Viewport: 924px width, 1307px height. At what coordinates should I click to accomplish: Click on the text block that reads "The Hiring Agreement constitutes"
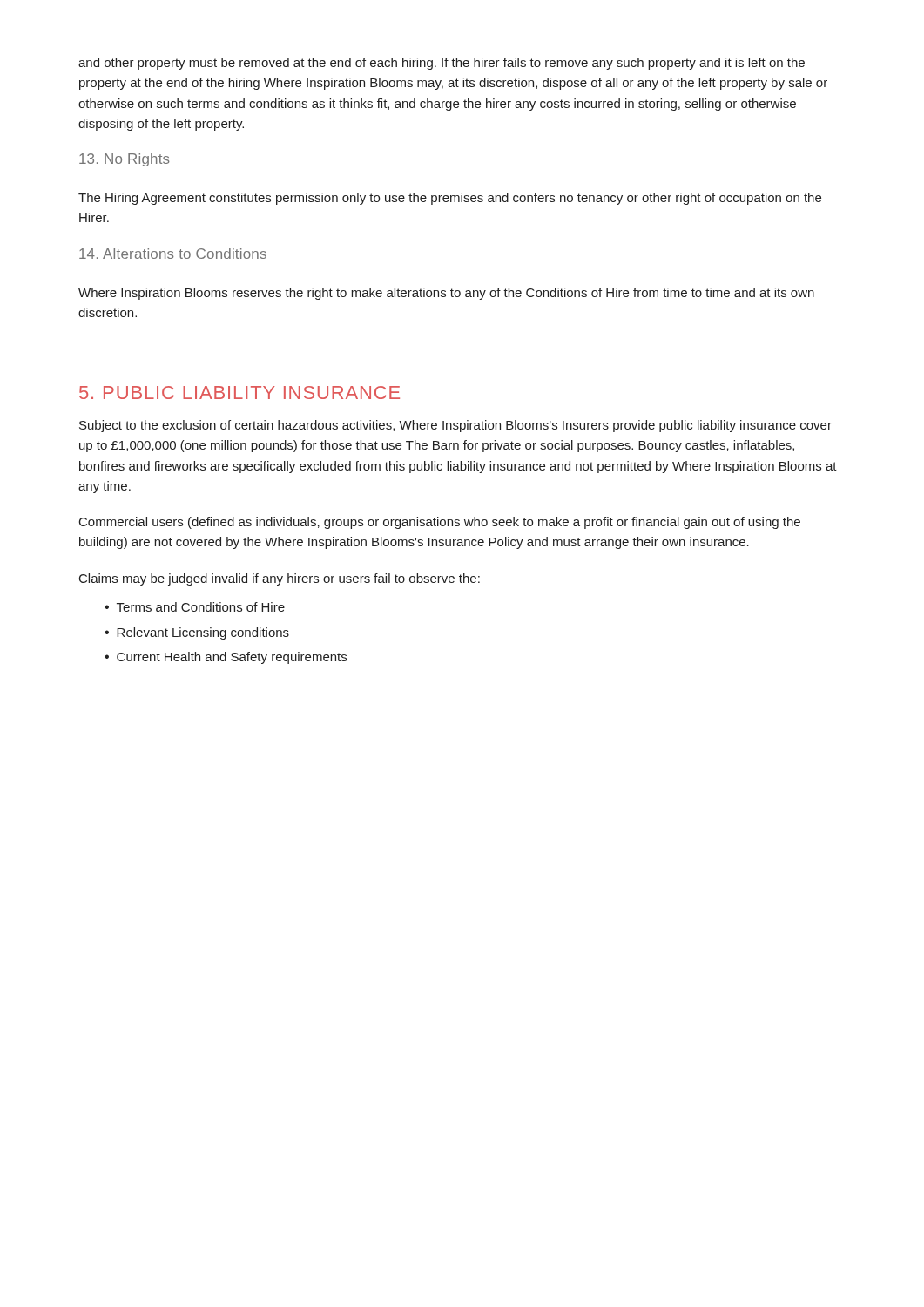click(x=450, y=207)
